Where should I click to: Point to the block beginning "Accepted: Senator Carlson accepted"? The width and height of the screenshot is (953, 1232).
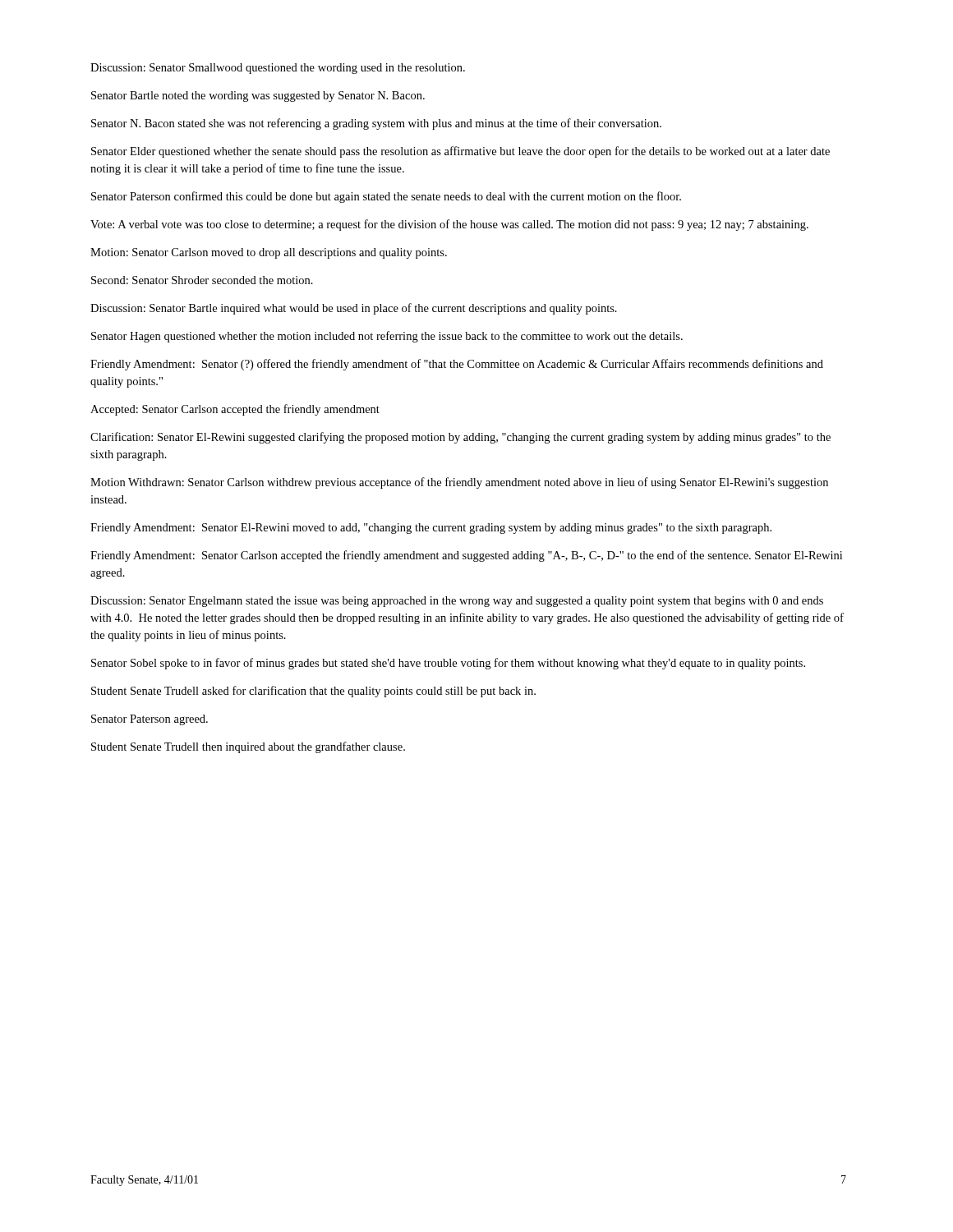(x=235, y=409)
